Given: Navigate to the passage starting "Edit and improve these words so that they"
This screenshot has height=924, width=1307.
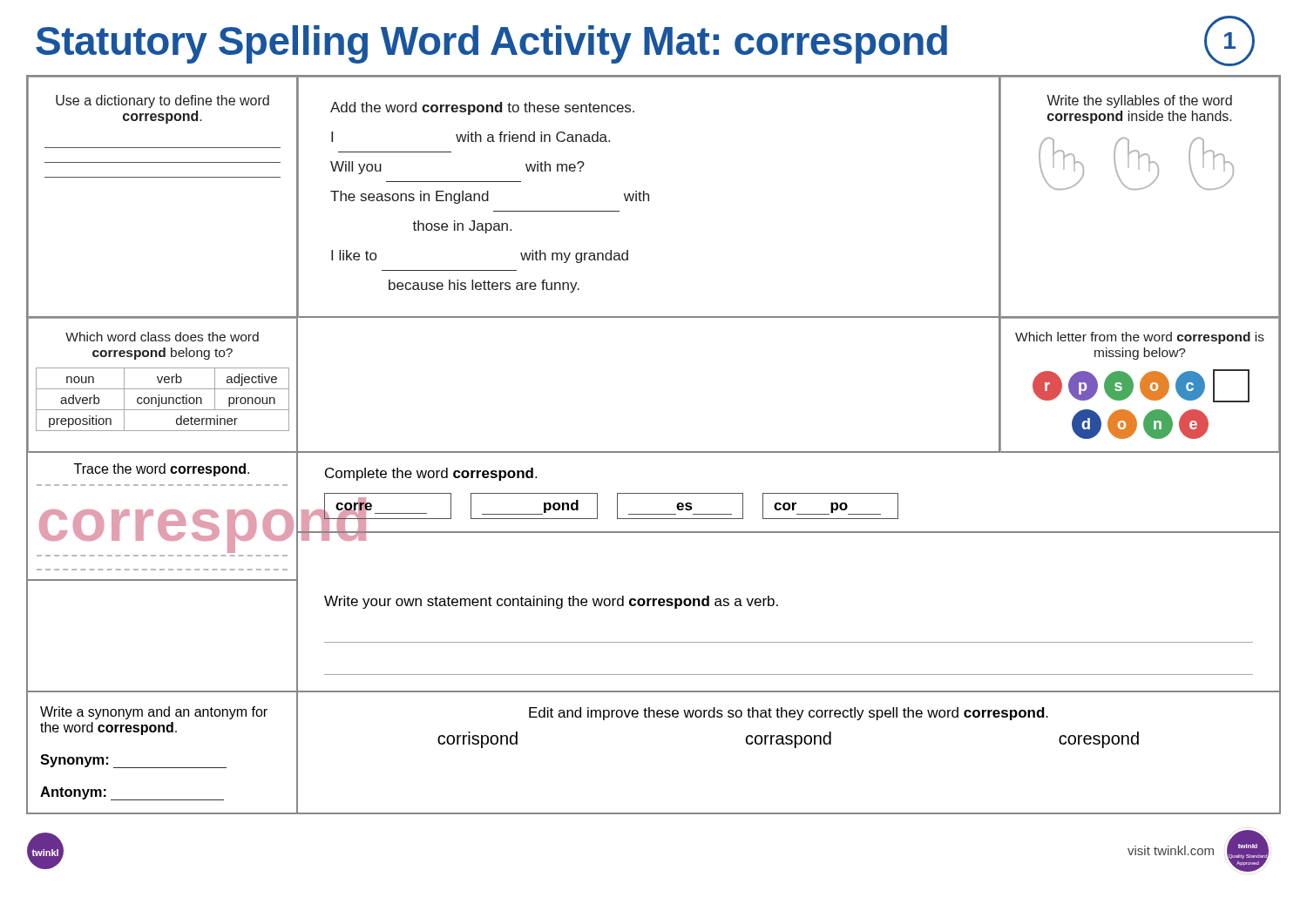Looking at the screenshot, I should [x=789, y=727].
